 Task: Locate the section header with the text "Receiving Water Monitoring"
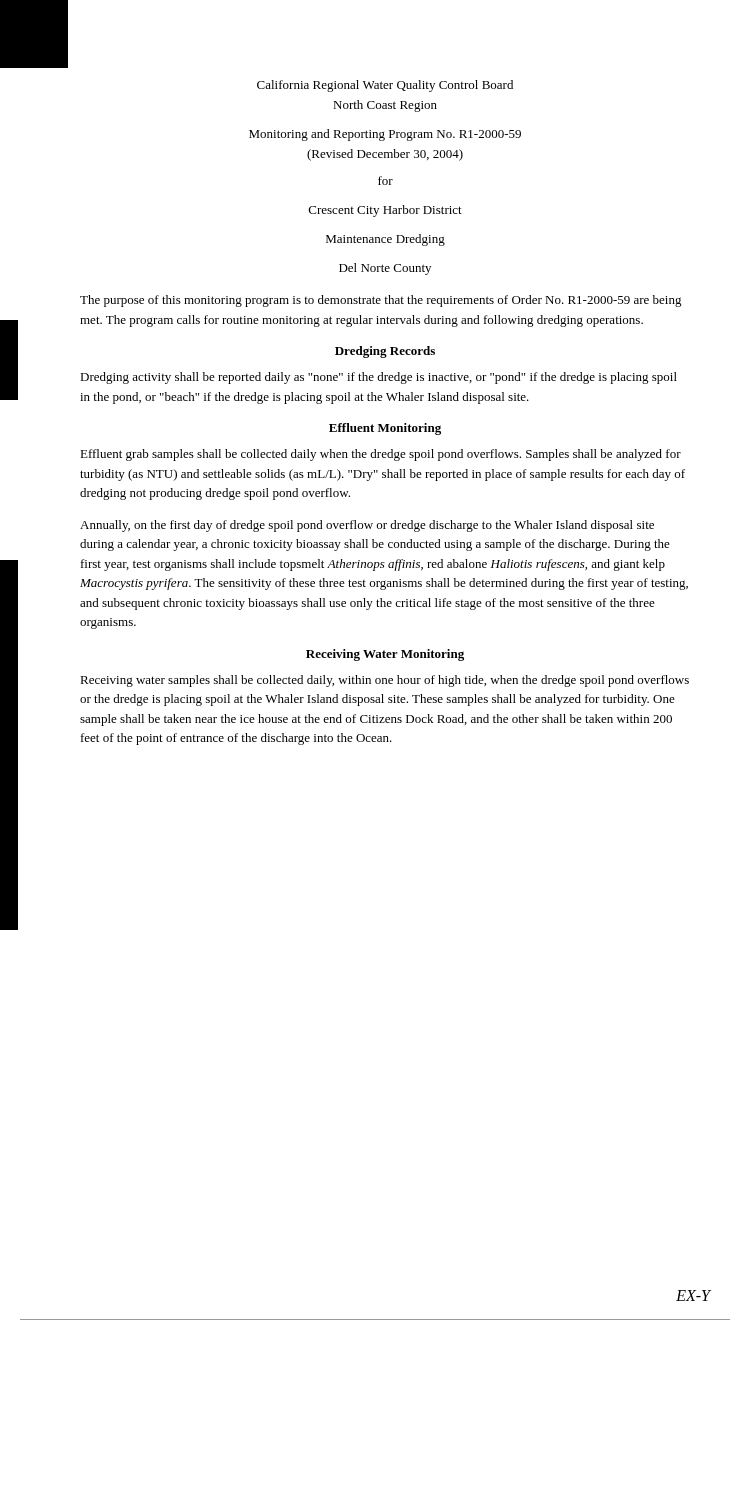pos(385,653)
